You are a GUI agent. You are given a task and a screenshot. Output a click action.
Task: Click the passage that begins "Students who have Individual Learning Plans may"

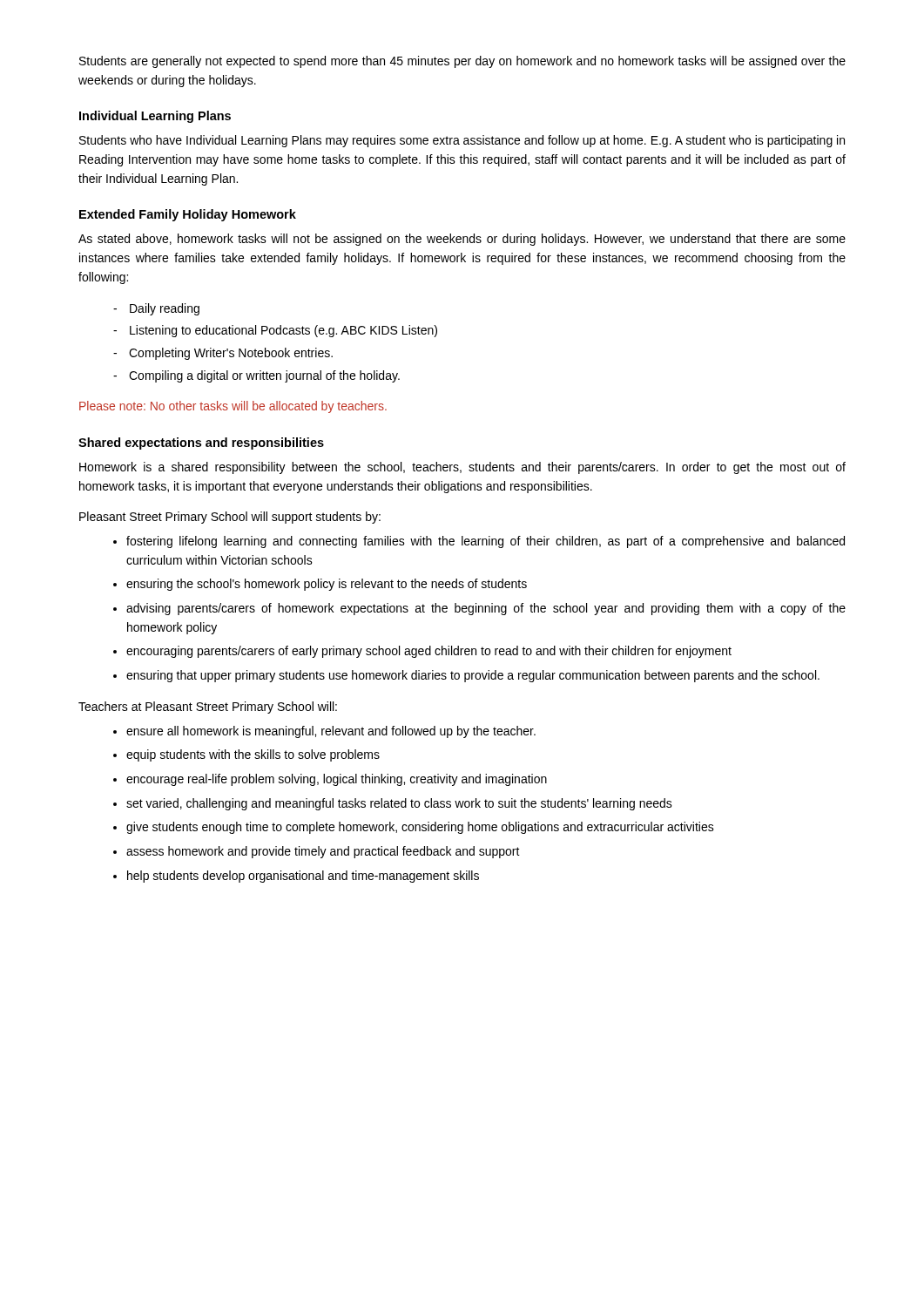tap(462, 159)
